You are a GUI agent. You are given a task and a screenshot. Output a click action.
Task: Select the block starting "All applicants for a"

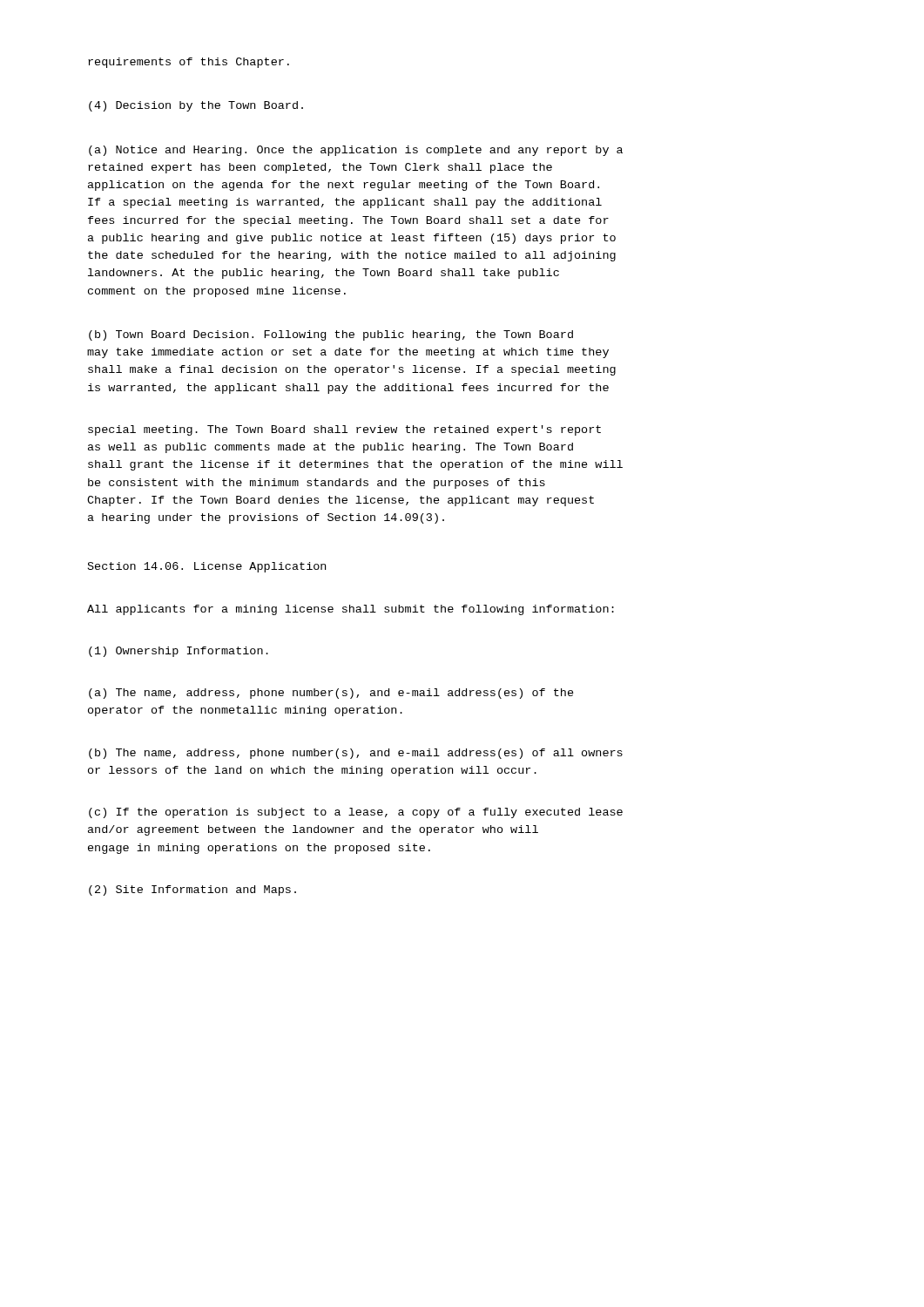[352, 609]
